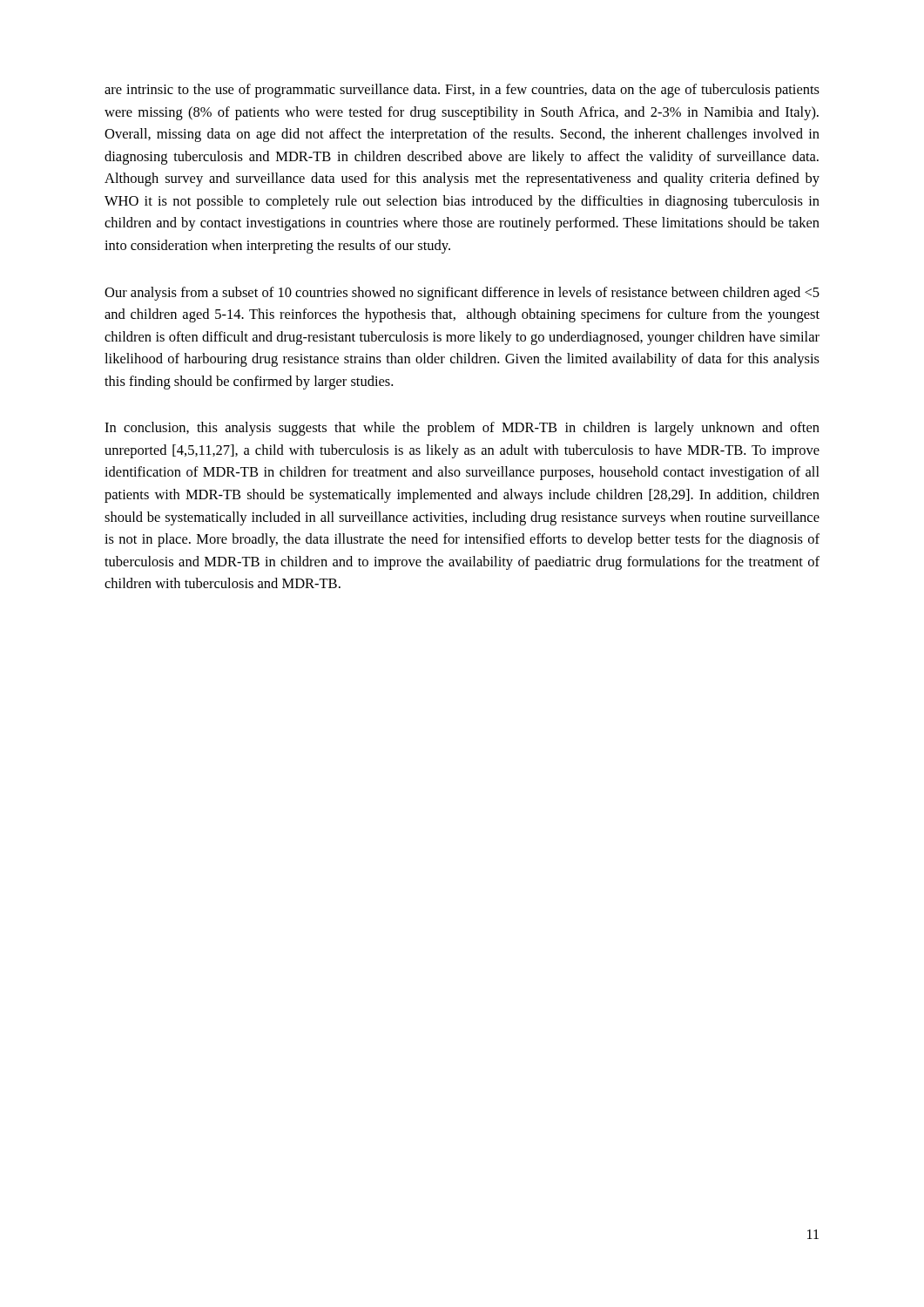Image resolution: width=924 pixels, height=1307 pixels.
Task: Navigate to the passage starting "Our analysis from a"
Action: click(x=462, y=336)
